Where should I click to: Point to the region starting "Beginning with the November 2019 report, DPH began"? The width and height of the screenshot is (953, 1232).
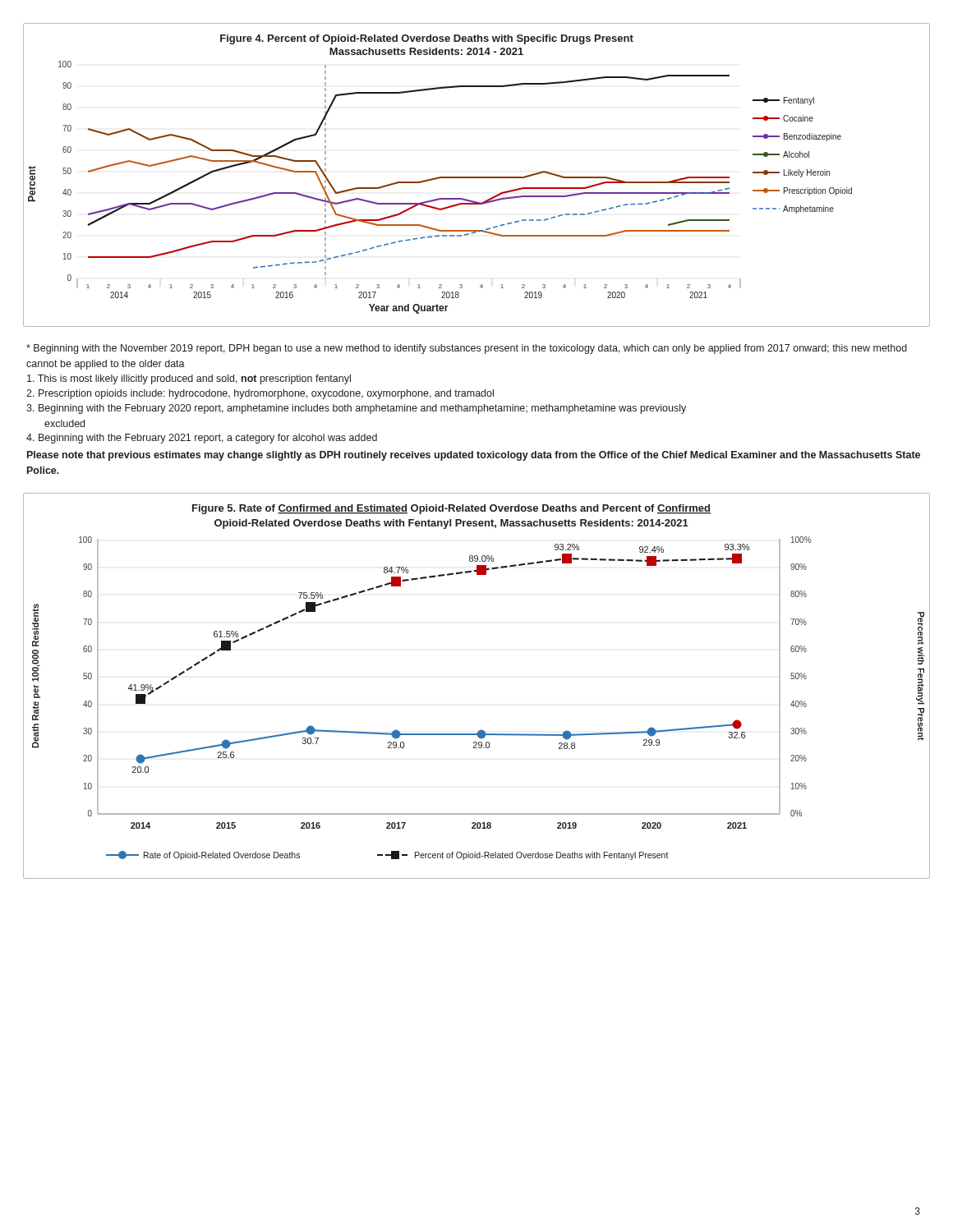point(476,356)
